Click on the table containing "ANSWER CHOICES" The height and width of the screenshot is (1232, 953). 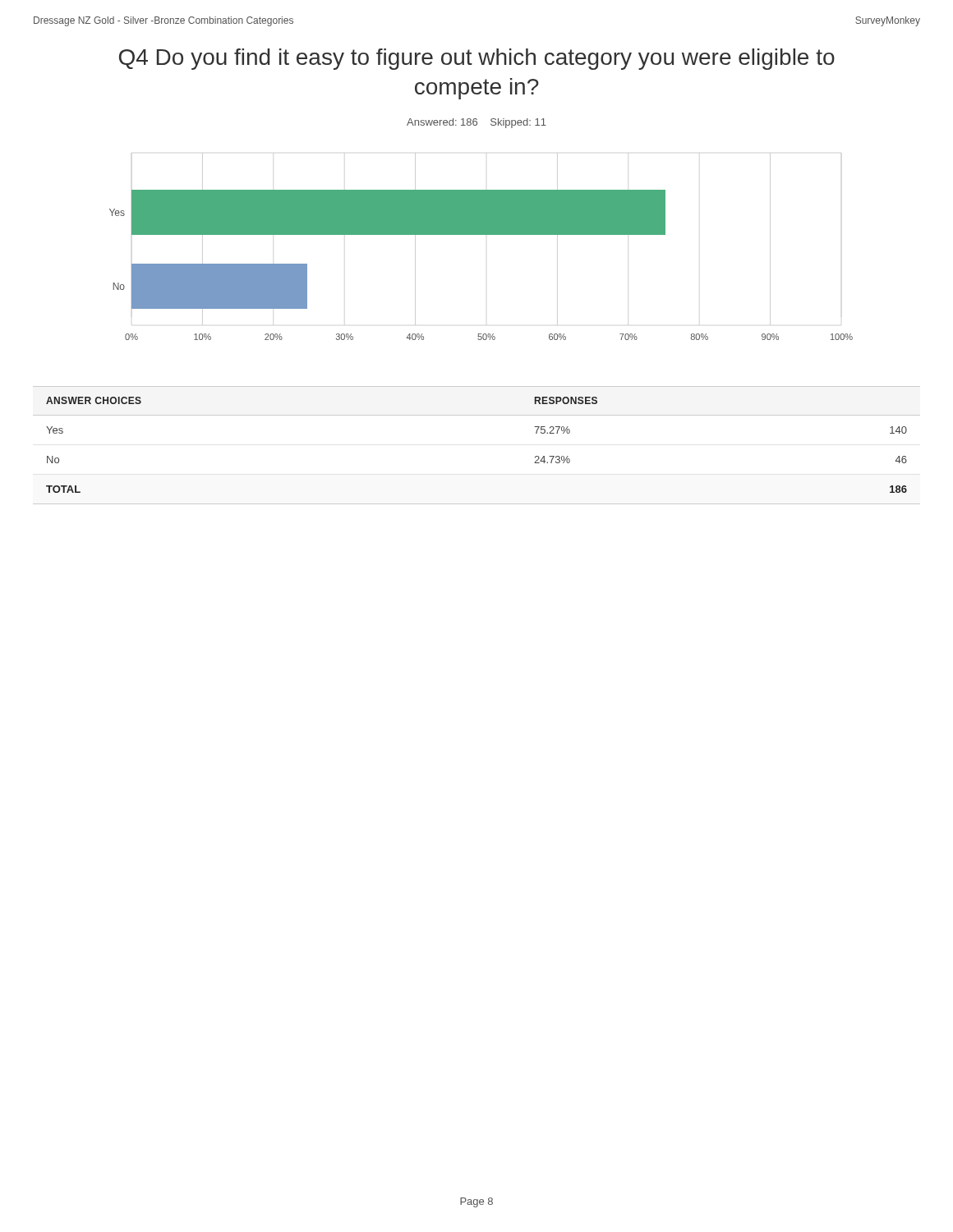click(x=476, y=445)
